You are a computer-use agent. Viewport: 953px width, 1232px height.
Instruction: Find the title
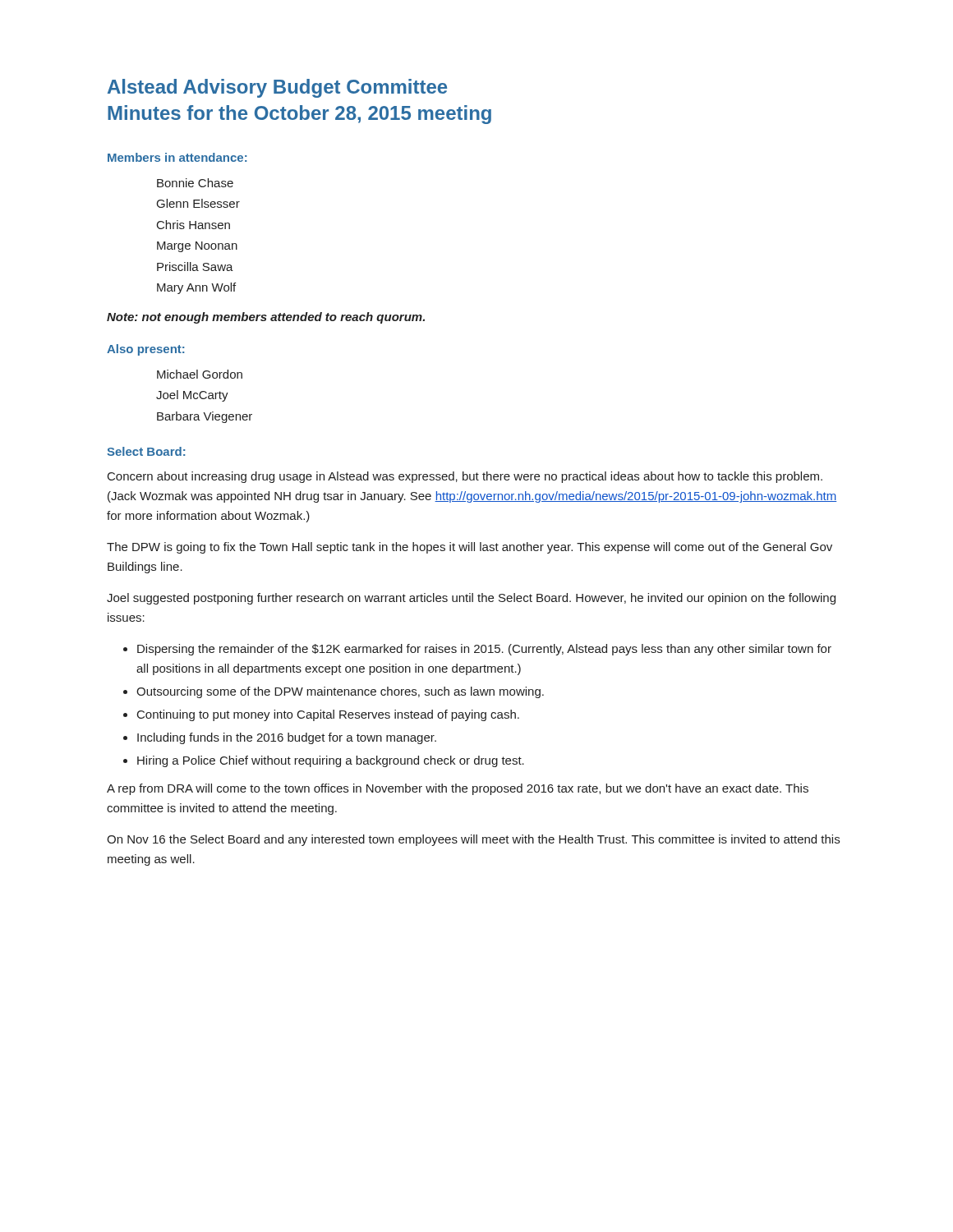click(476, 101)
